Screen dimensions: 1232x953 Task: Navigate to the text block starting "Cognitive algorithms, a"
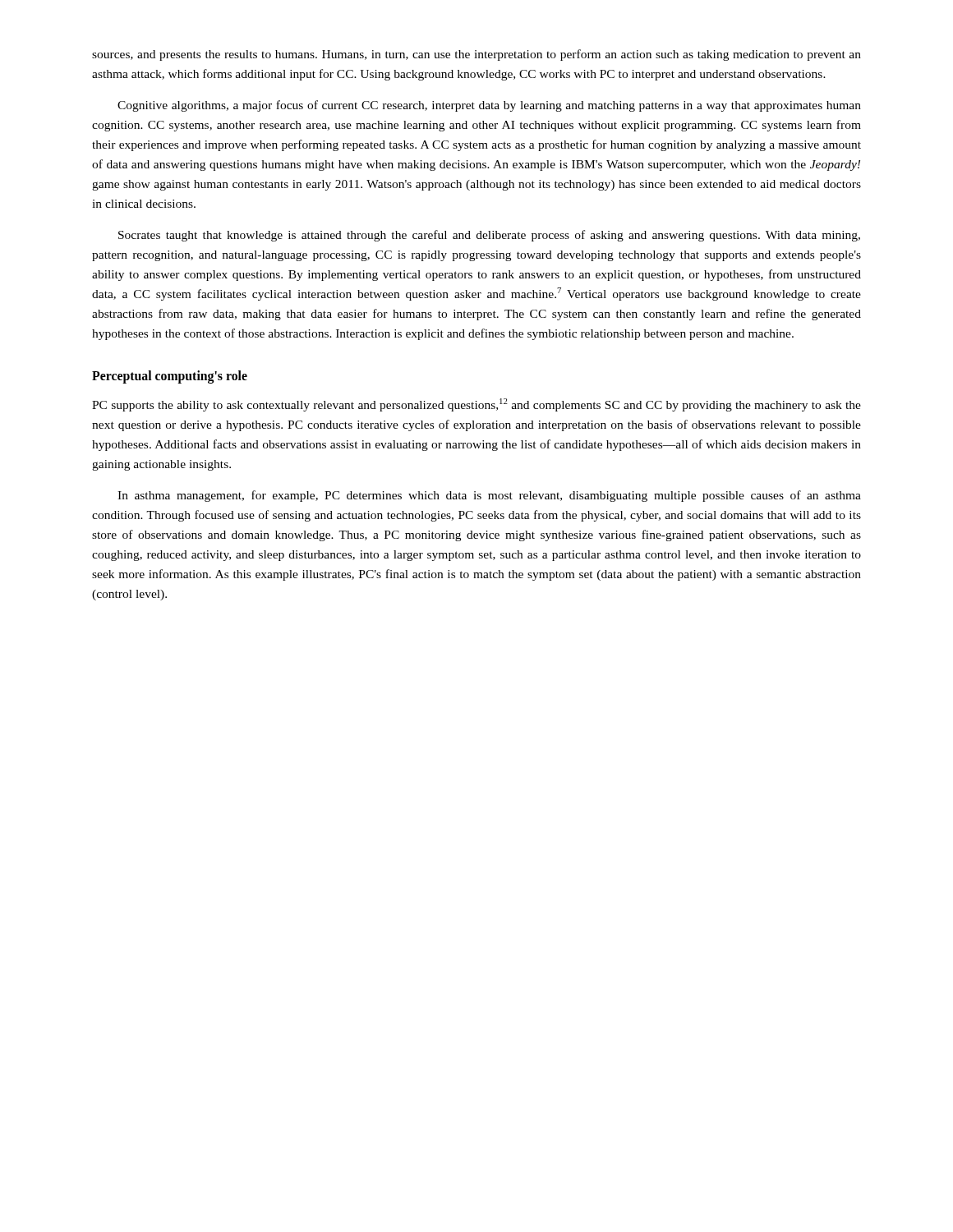(476, 154)
